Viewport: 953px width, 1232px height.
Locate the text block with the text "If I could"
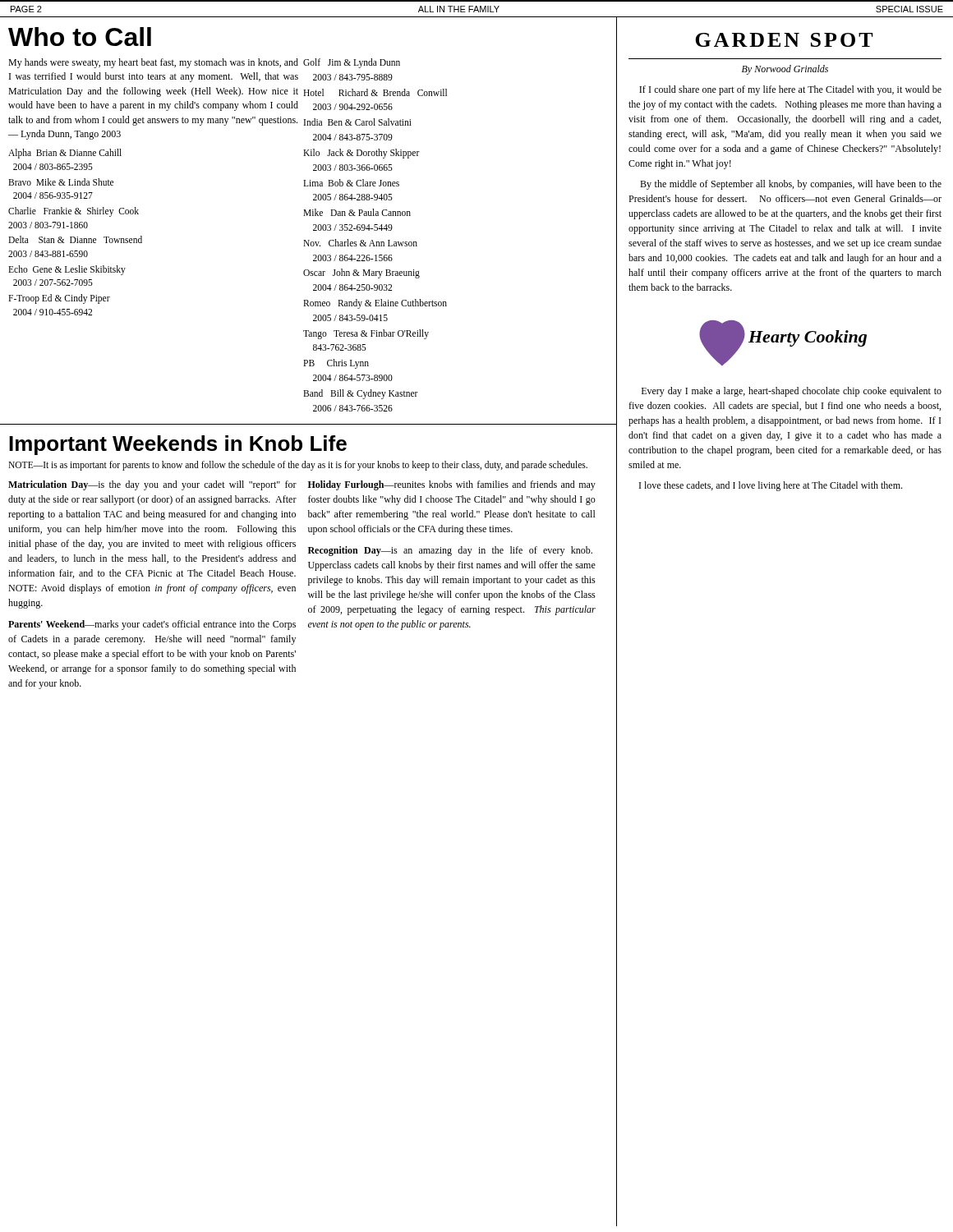pyautogui.click(x=785, y=126)
